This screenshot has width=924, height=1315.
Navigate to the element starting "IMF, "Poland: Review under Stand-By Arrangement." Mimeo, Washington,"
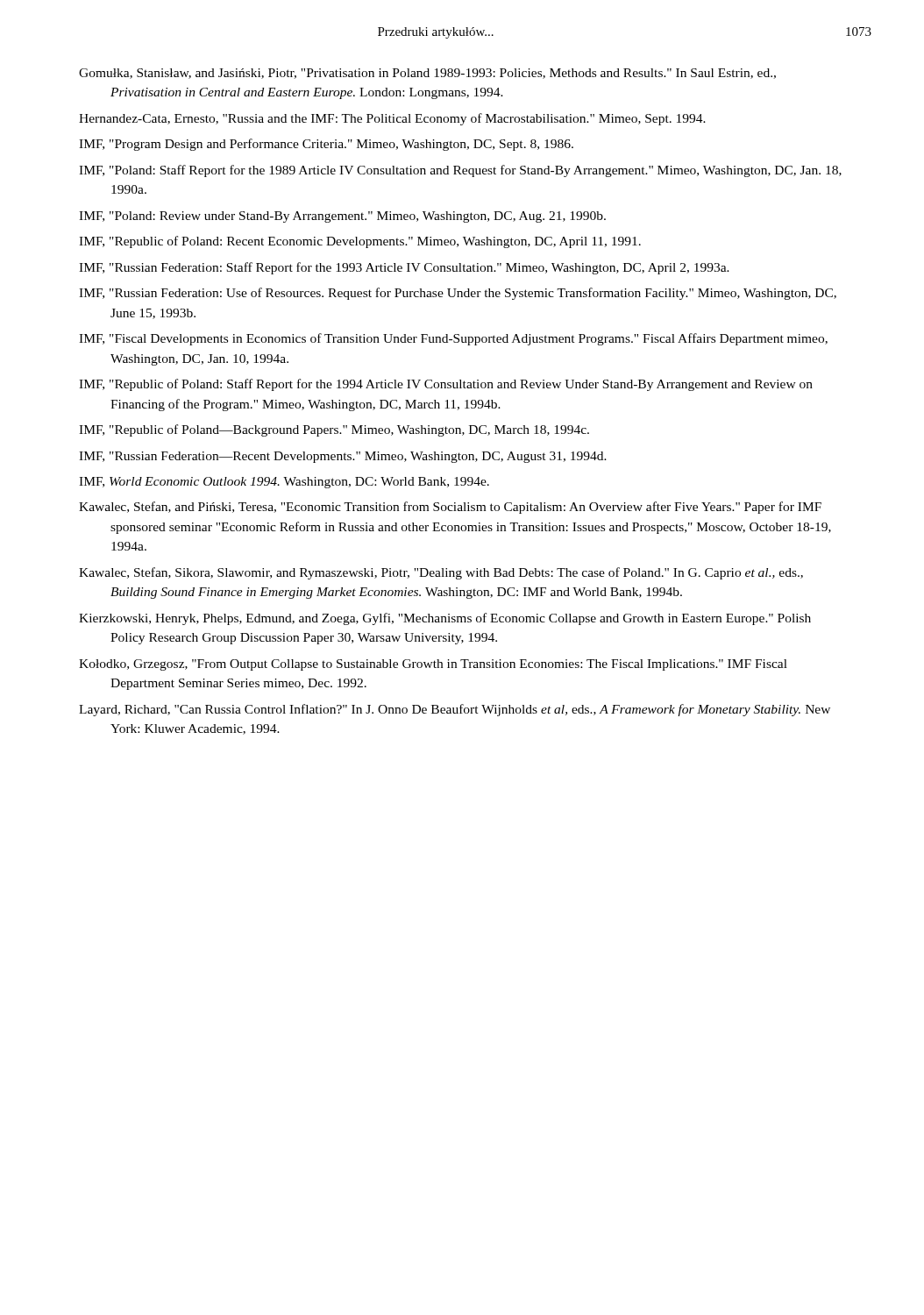(x=343, y=215)
